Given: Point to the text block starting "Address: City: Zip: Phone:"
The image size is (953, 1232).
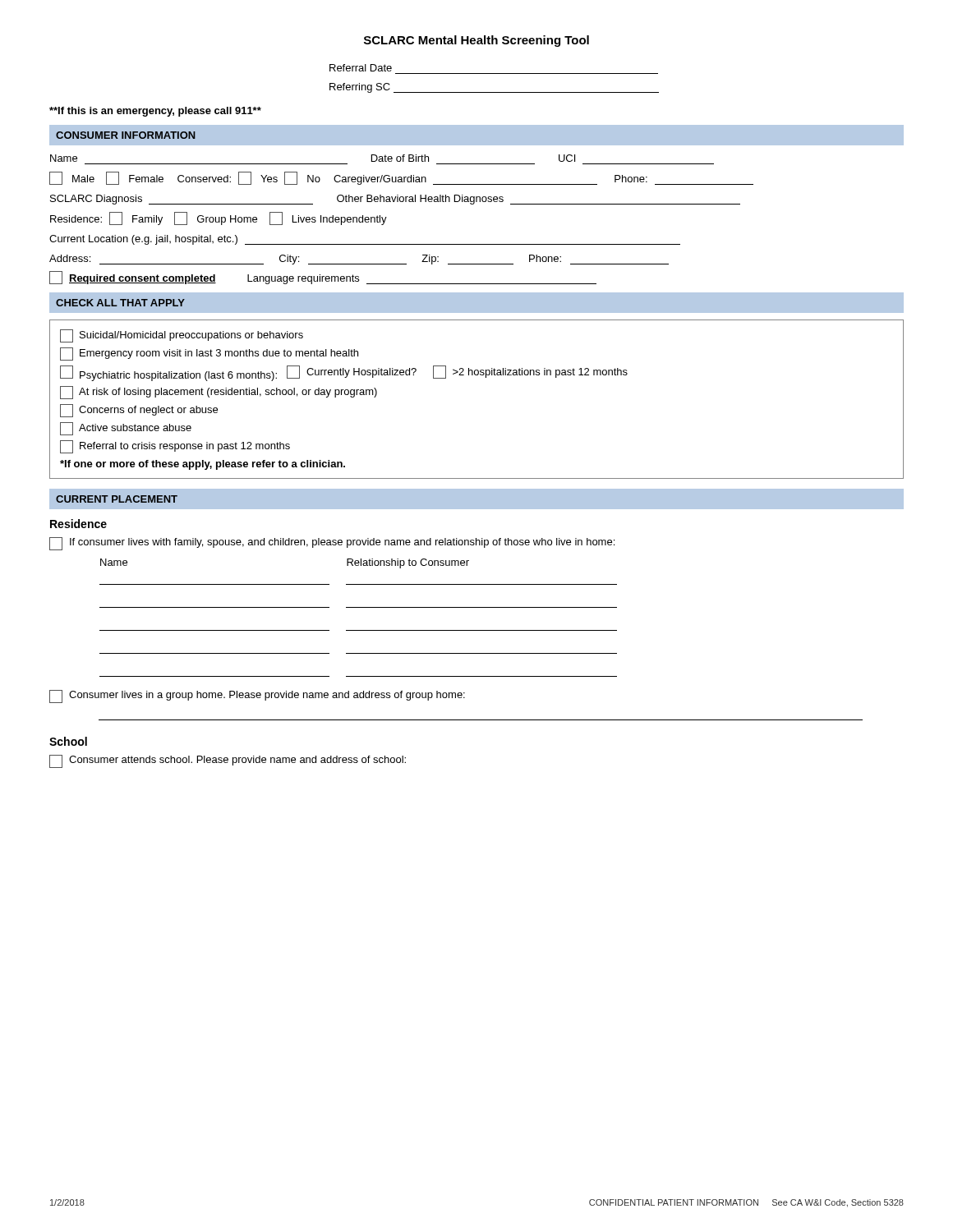Looking at the screenshot, I should click(x=359, y=258).
